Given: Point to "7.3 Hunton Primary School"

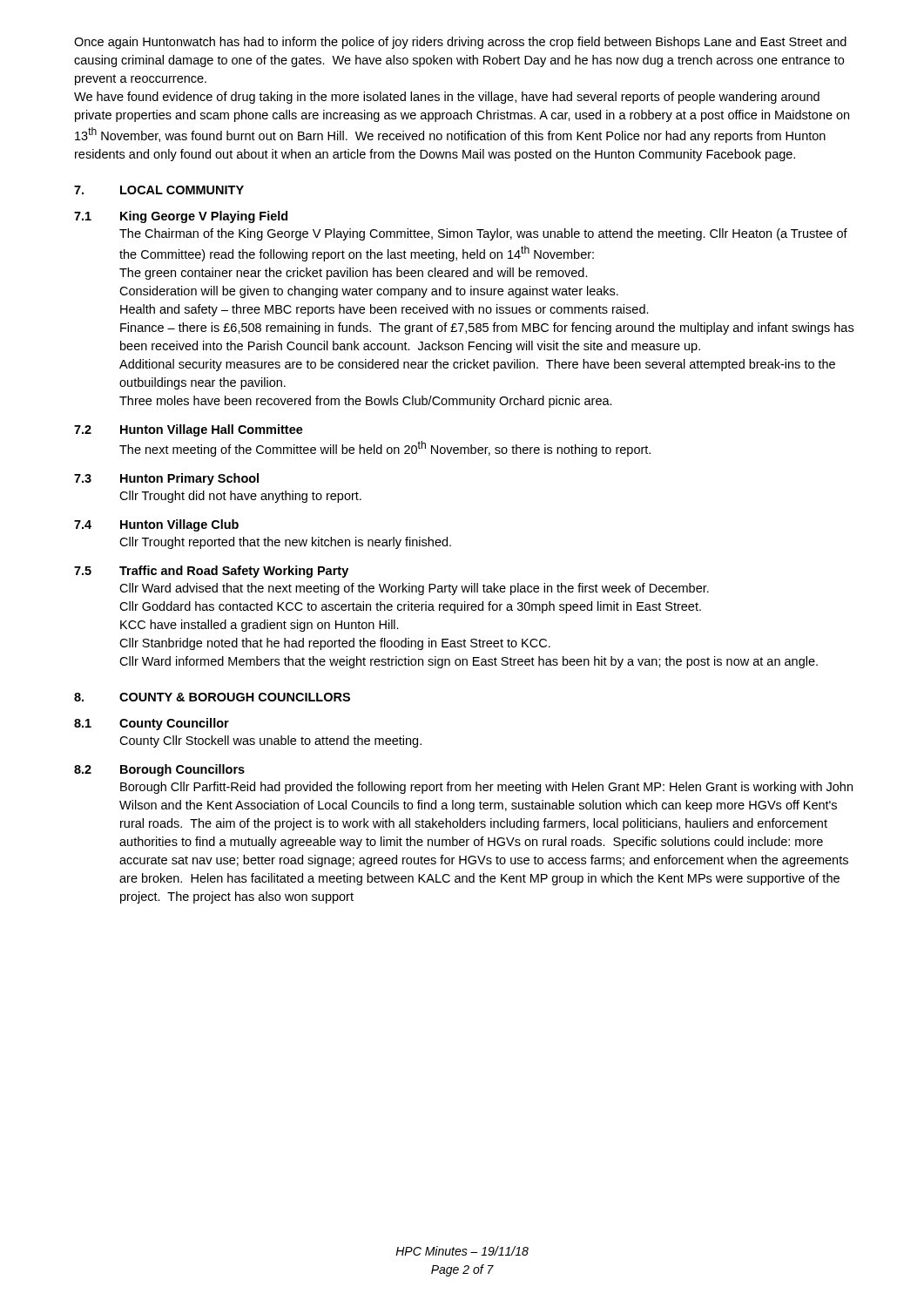Looking at the screenshot, I should point(167,478).
